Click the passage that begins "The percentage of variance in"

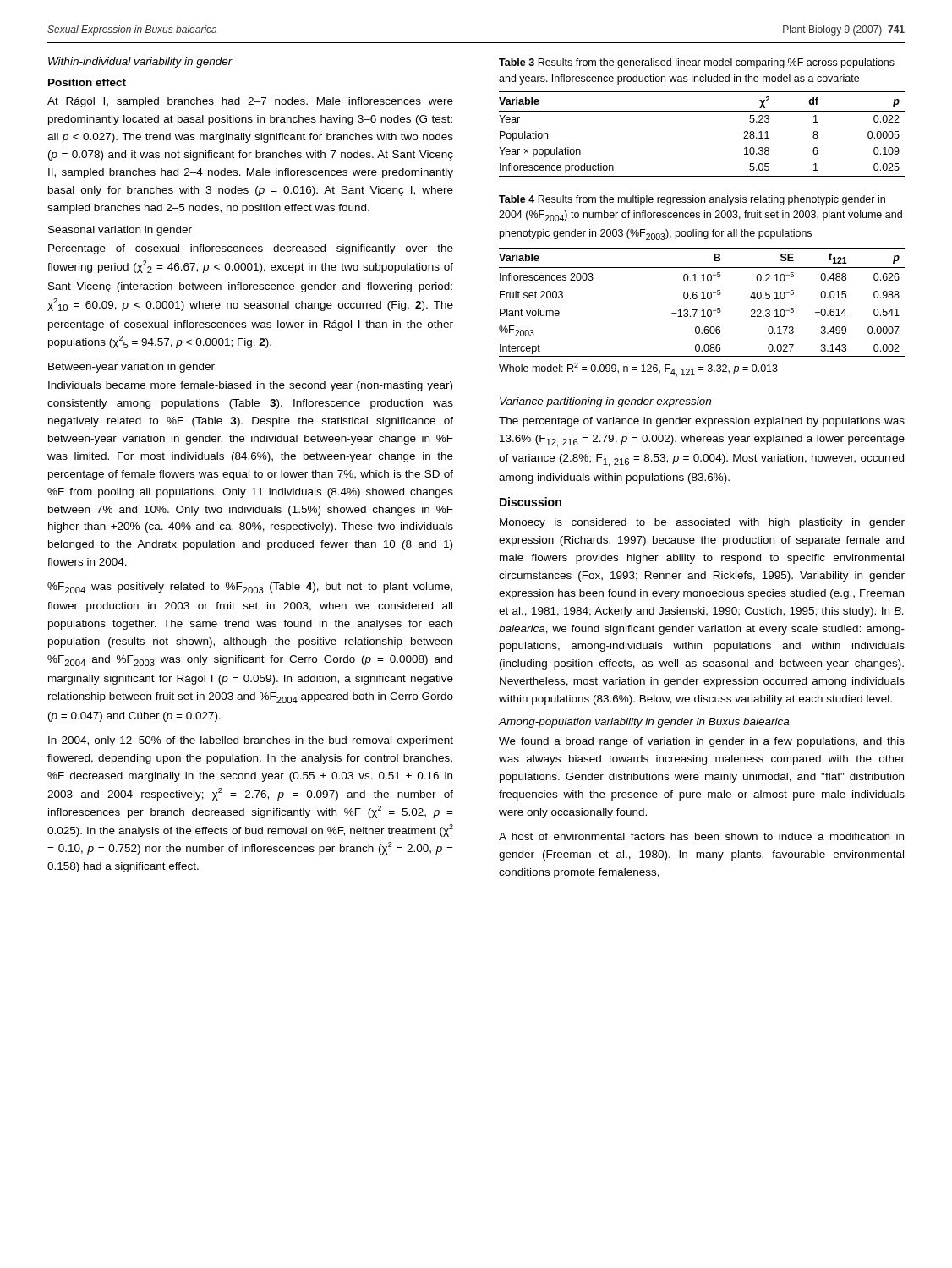point(702,449)
